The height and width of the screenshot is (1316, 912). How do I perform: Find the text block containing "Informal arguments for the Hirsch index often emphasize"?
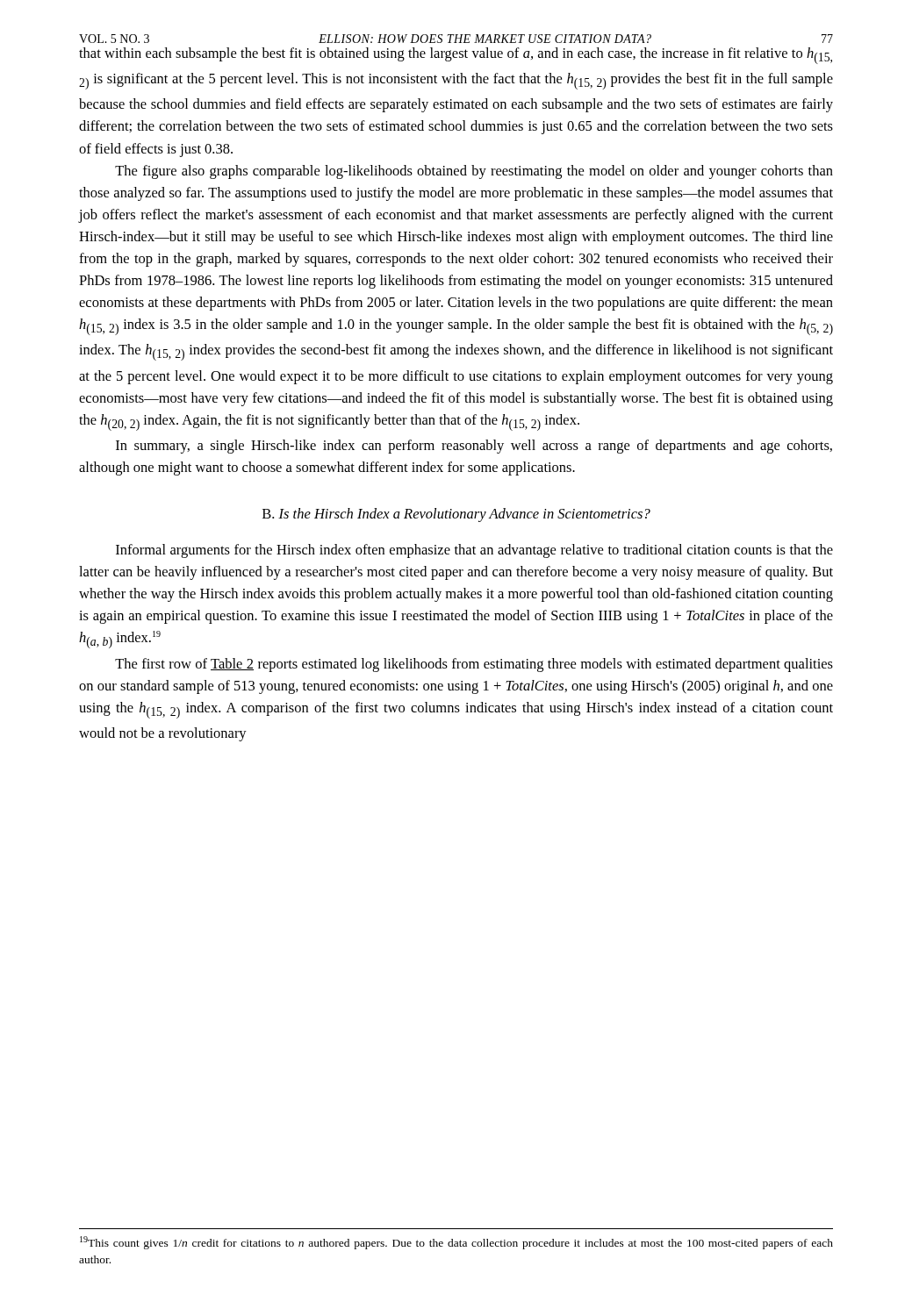[x=456, y=596]
